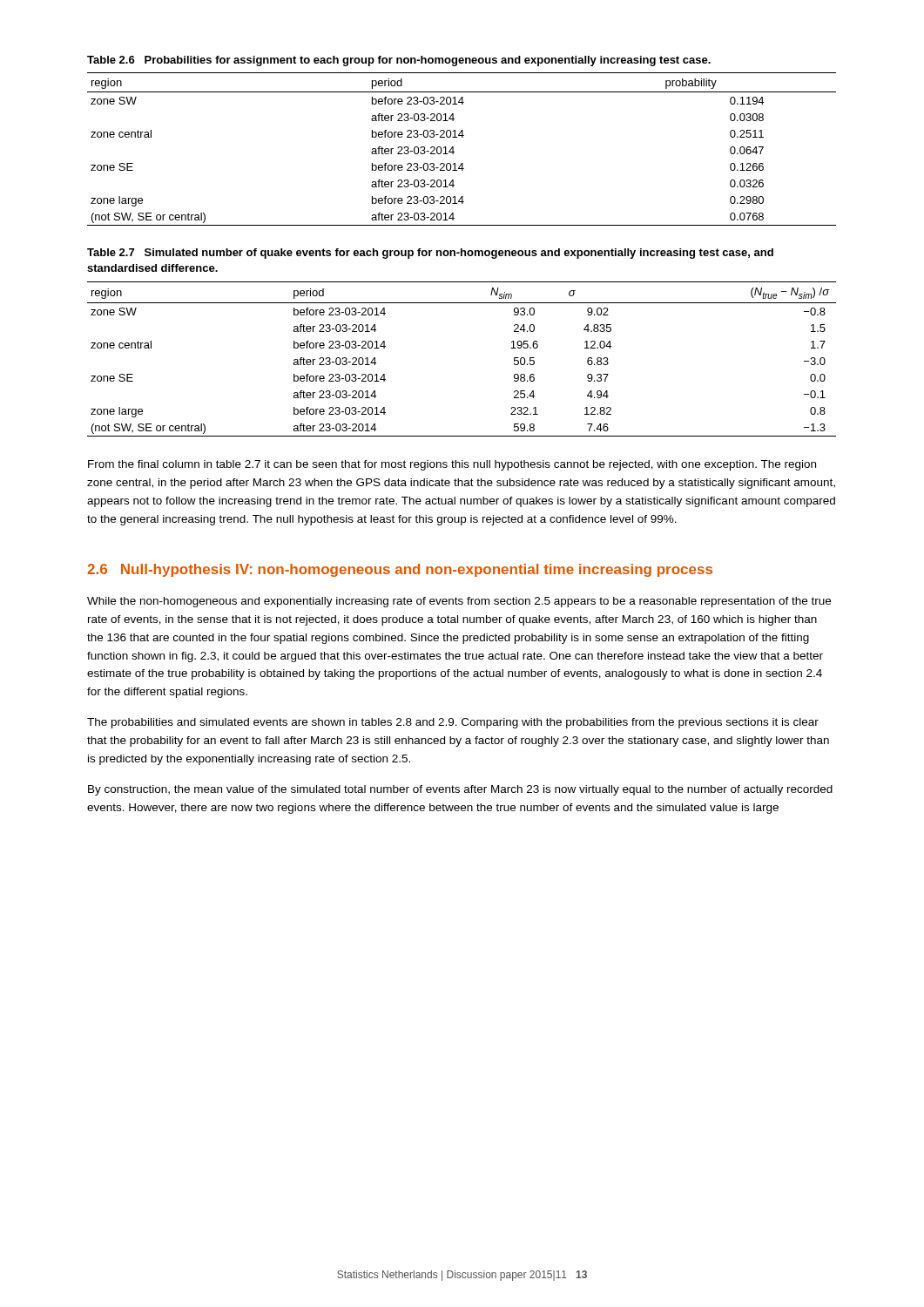Point to the region starting "From the final column in table 2.7"

462,491
